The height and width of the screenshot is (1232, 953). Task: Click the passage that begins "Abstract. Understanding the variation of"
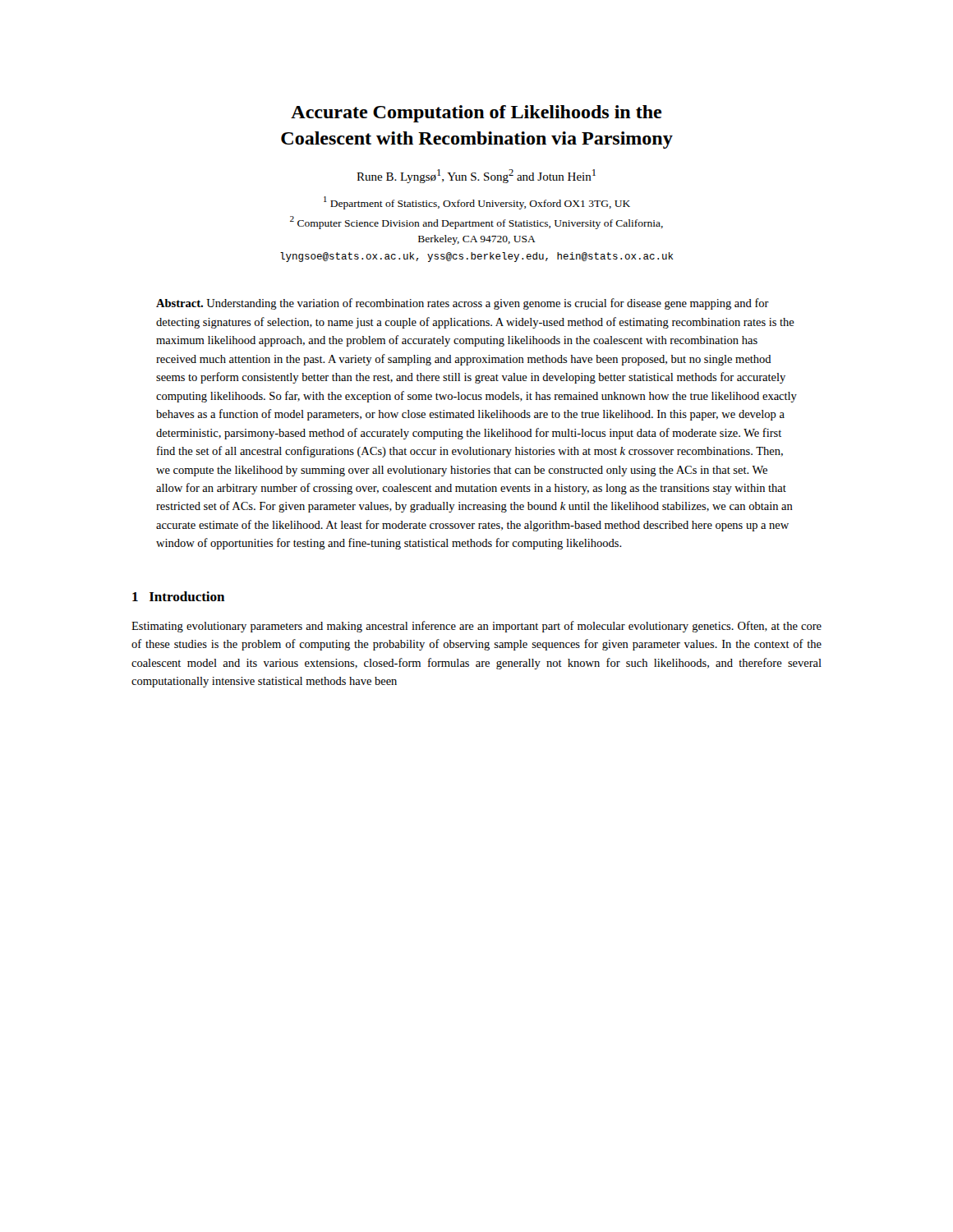point(476,423)
